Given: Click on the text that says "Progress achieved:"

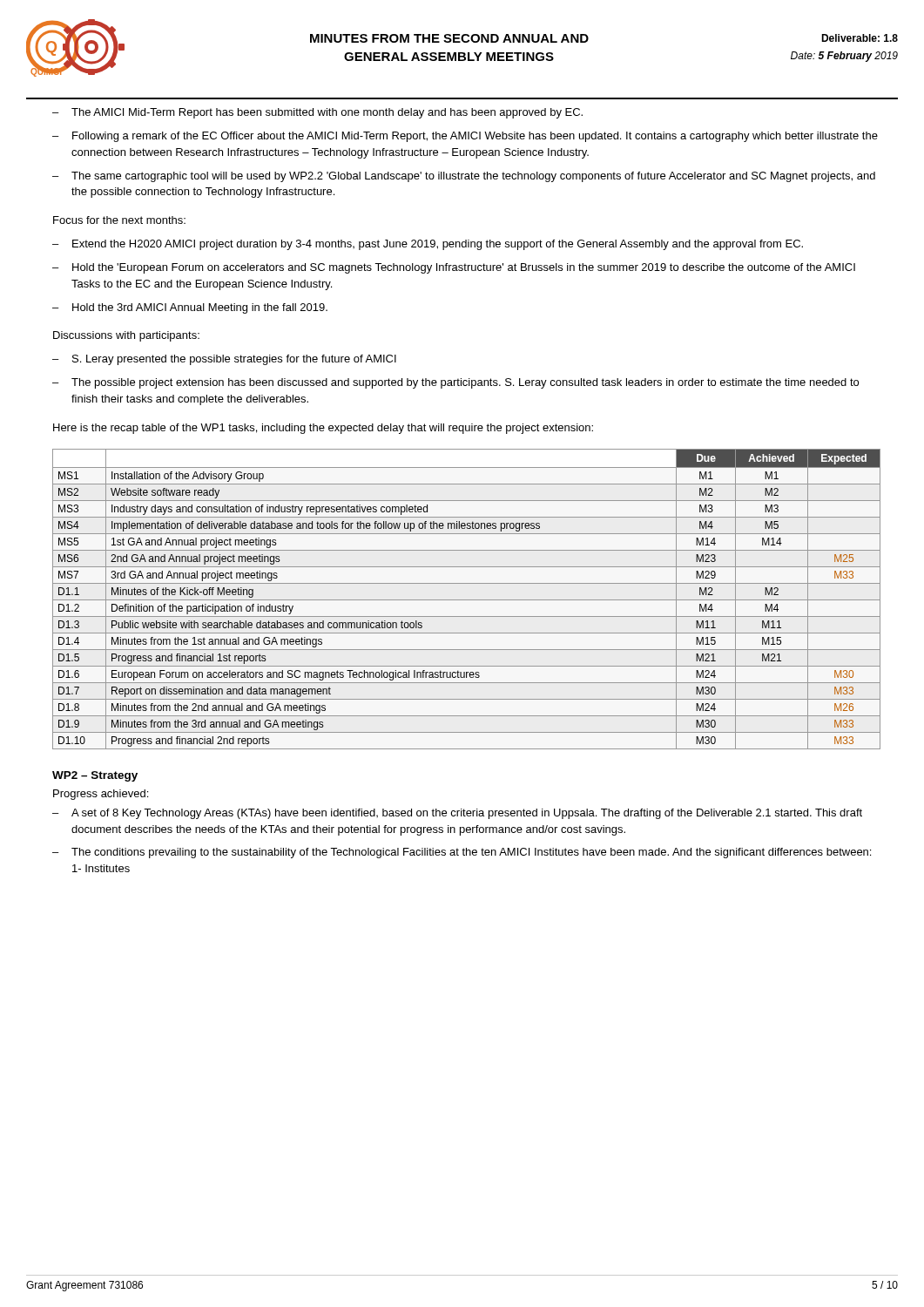Looking at the screenshot, I should coord(101,793).
